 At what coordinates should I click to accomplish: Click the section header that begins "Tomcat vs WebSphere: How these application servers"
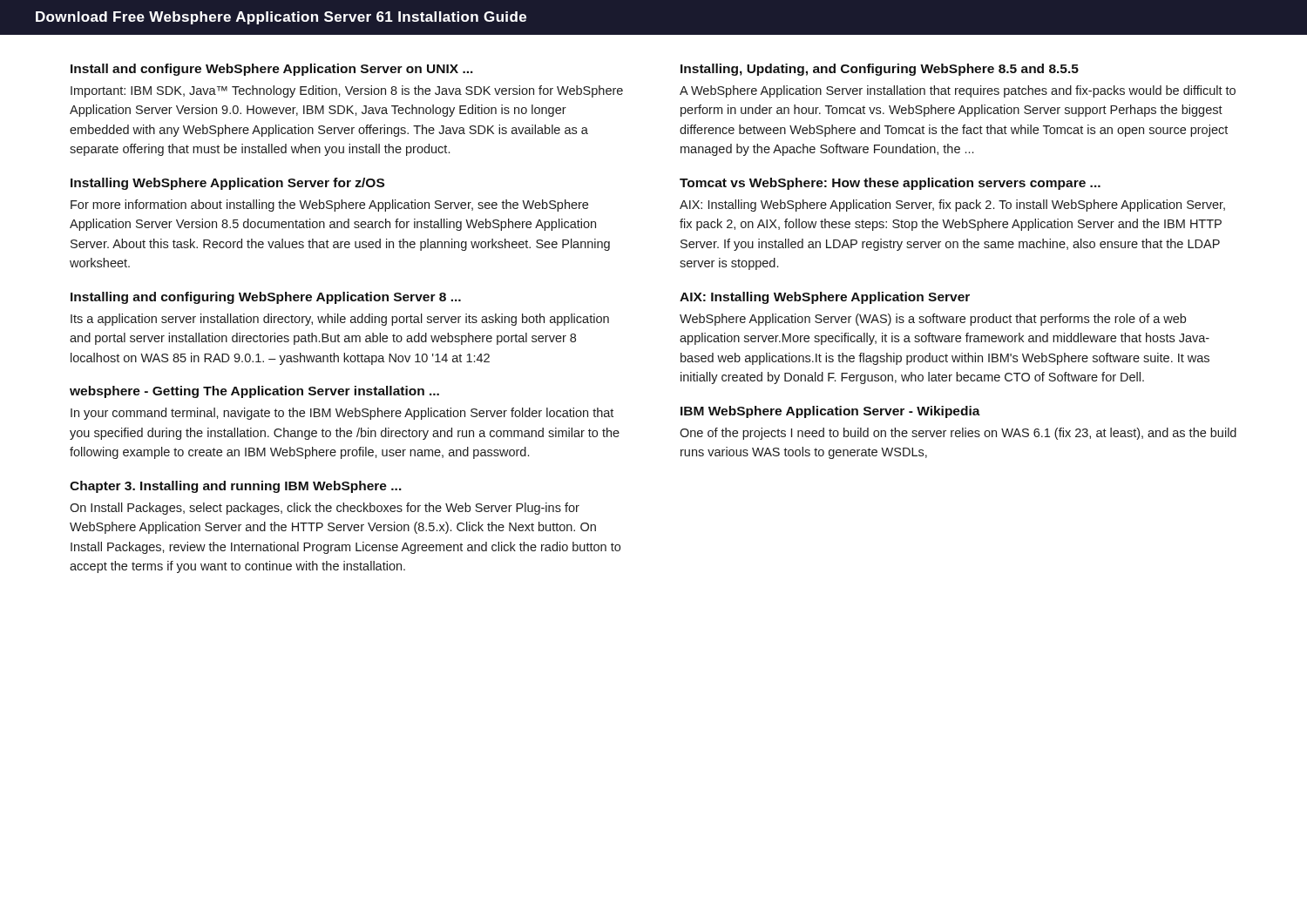point(958,224)
